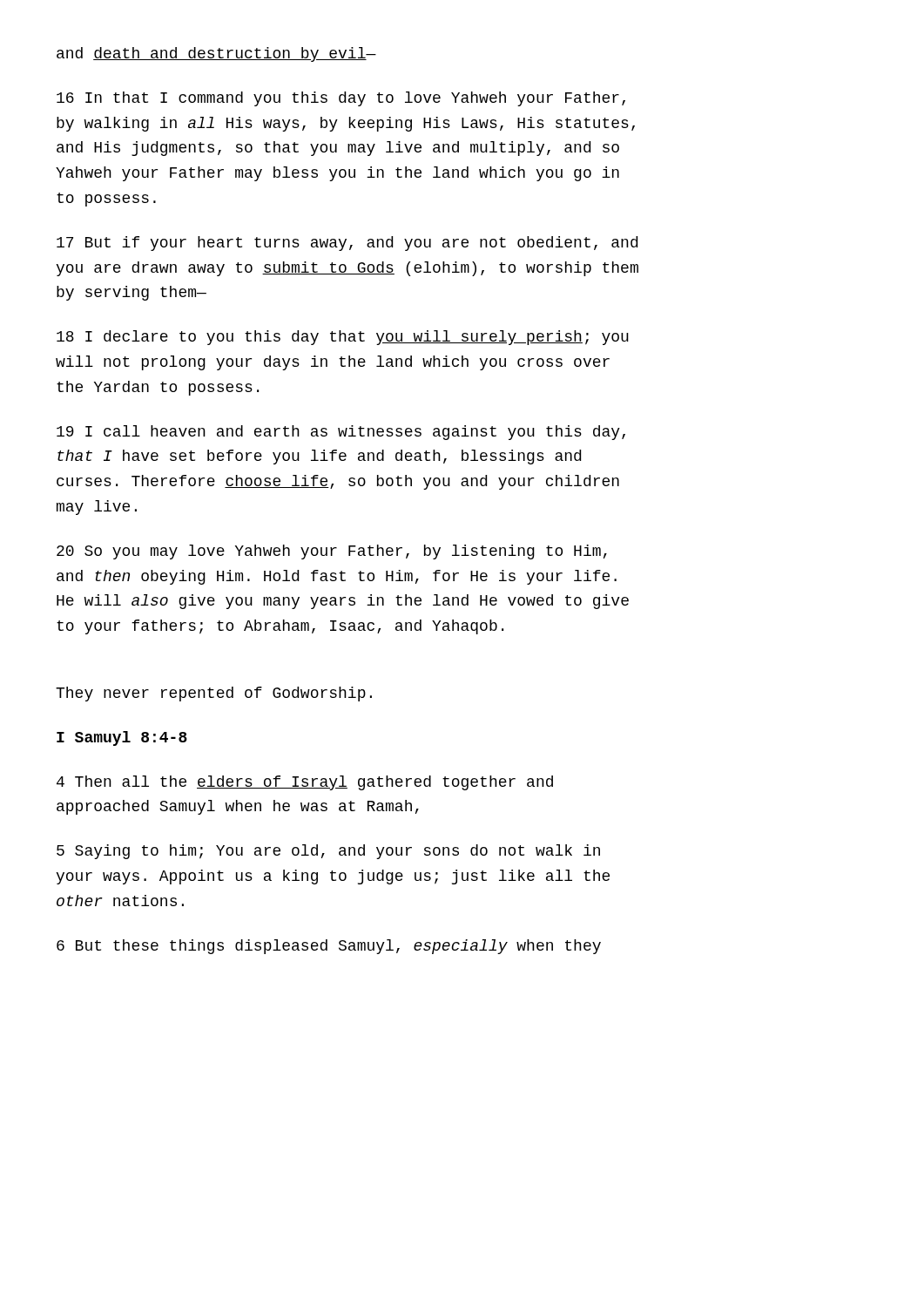Locate the section header containing "I Samuyl 8:4-8"
This screenshot has height=1307, width=924.
click(x=122, y=738)
